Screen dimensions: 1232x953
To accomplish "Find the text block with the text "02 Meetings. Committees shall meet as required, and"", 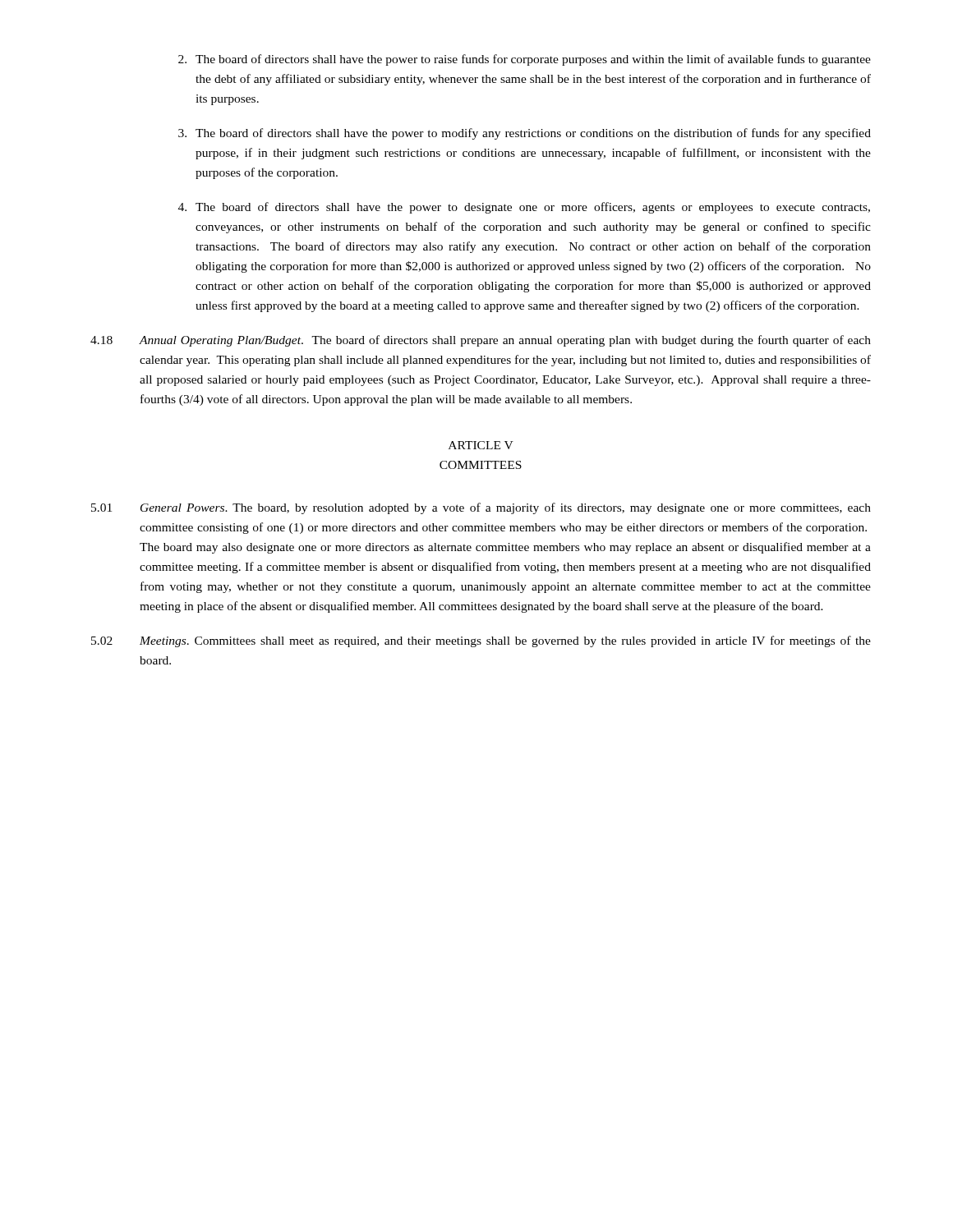I will [481, 651].
